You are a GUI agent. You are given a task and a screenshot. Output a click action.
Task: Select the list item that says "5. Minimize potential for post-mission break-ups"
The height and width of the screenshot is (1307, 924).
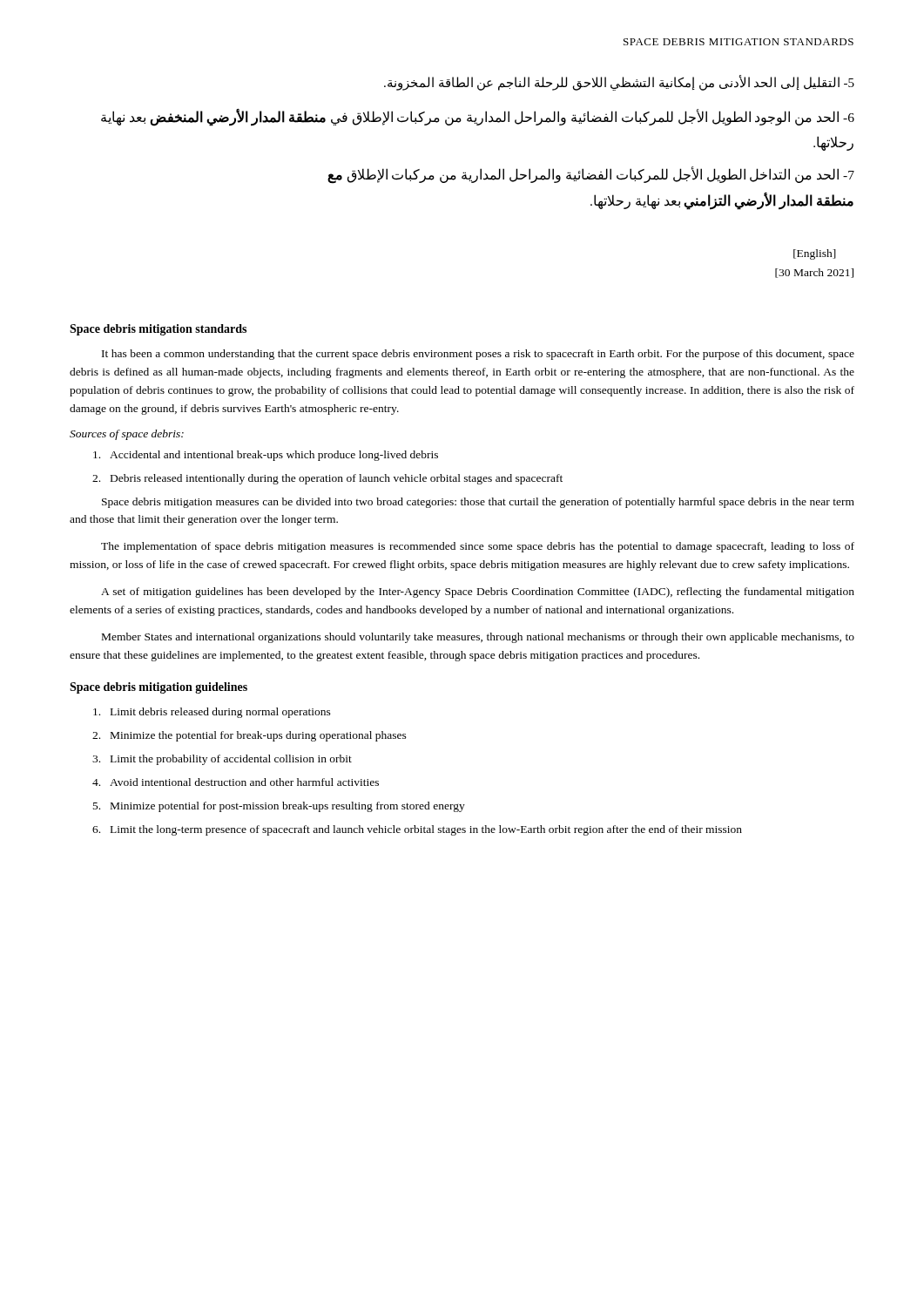(462, 806)
